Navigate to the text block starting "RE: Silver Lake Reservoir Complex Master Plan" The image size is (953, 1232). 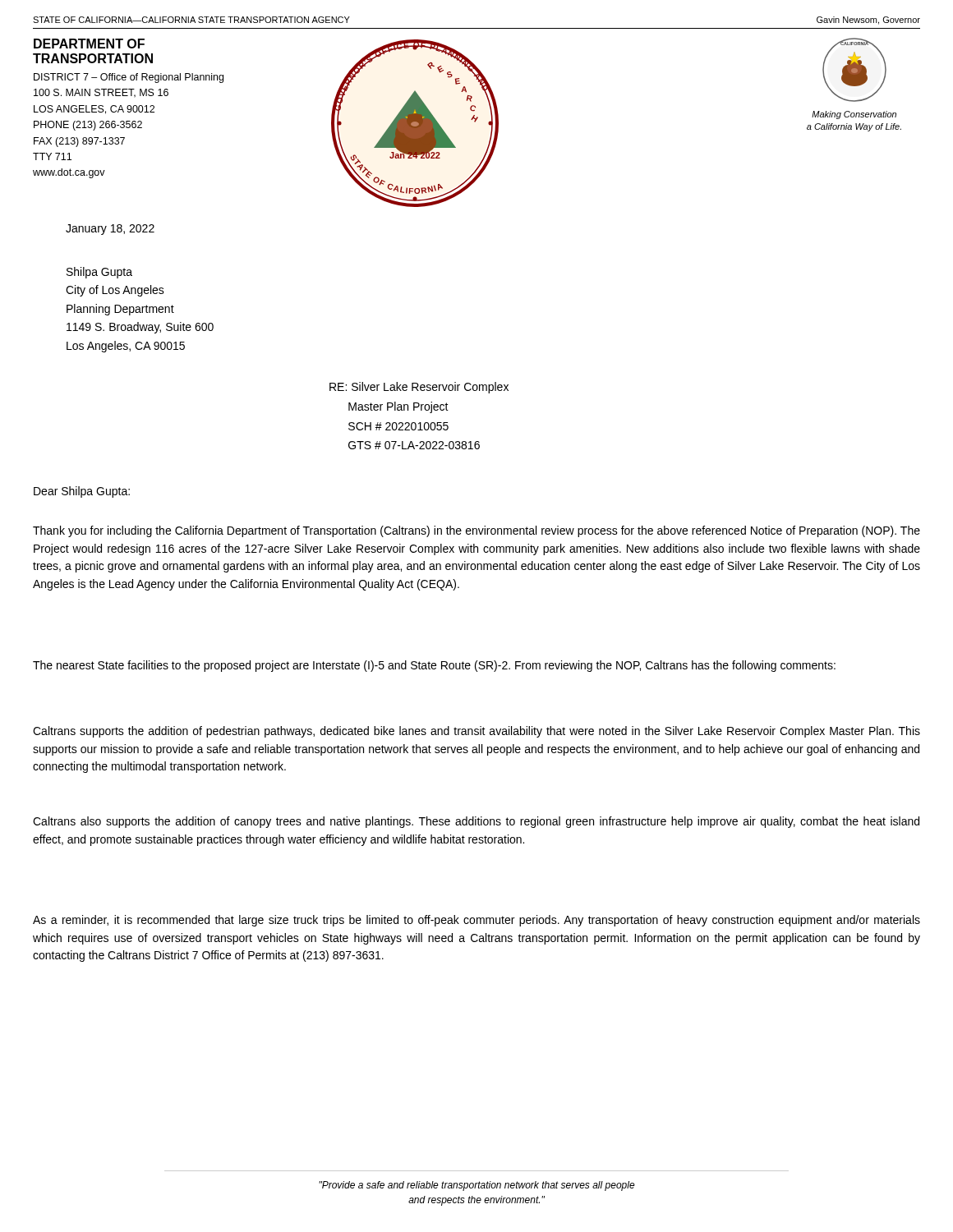coord(419,416)
